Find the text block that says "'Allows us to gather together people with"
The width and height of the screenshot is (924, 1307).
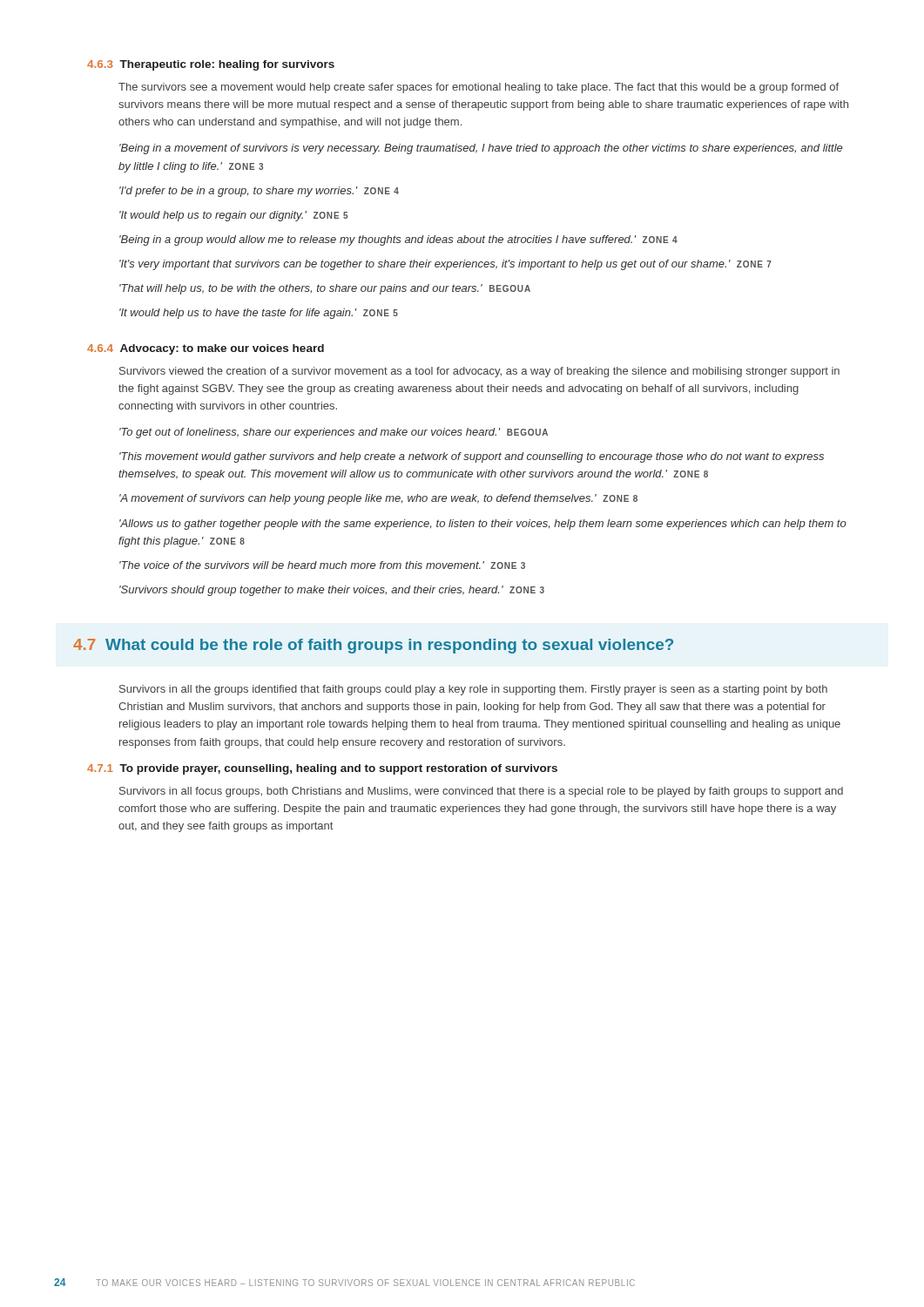click(482, 532)
